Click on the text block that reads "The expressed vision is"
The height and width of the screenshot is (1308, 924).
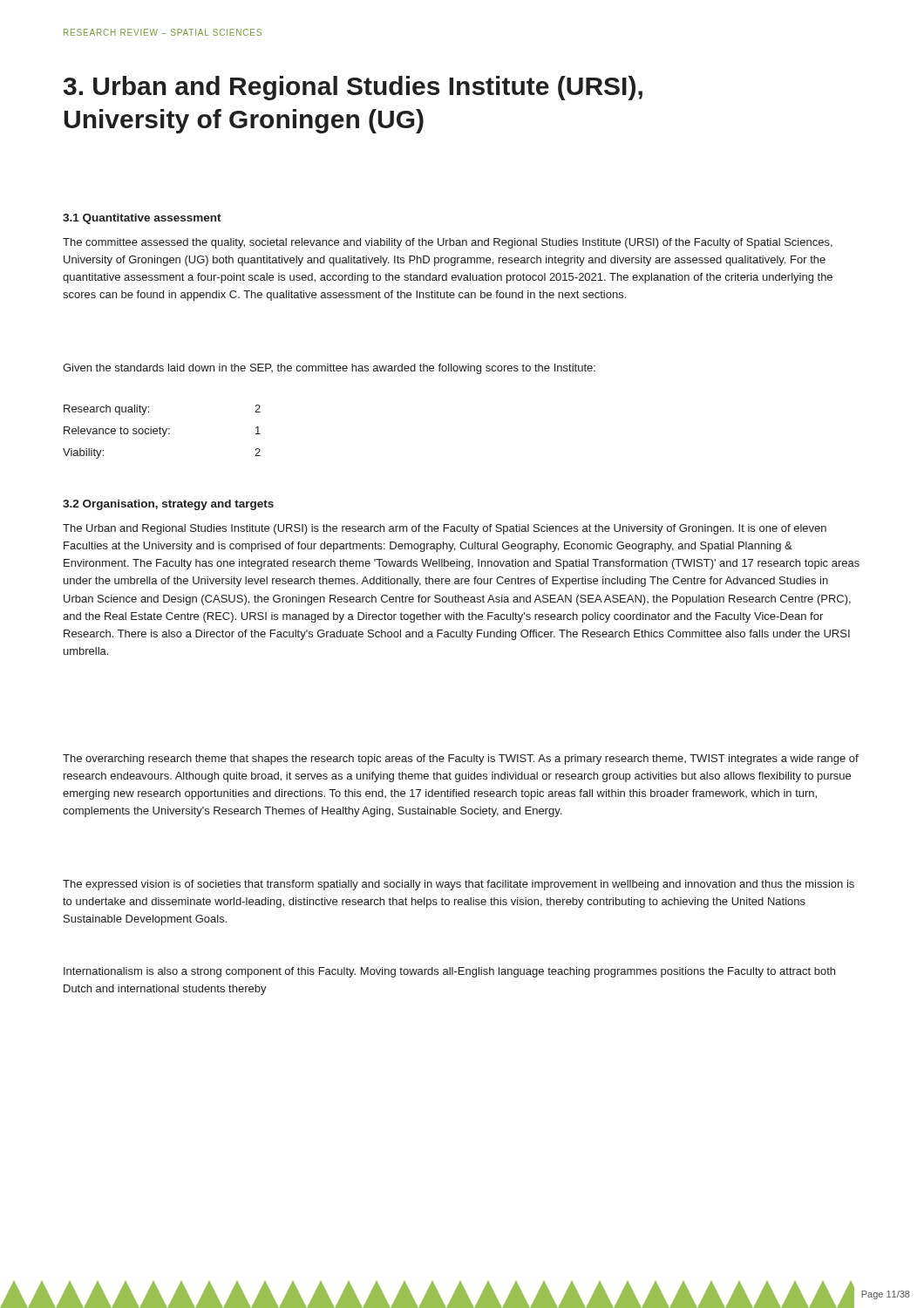tap(459, 901)
